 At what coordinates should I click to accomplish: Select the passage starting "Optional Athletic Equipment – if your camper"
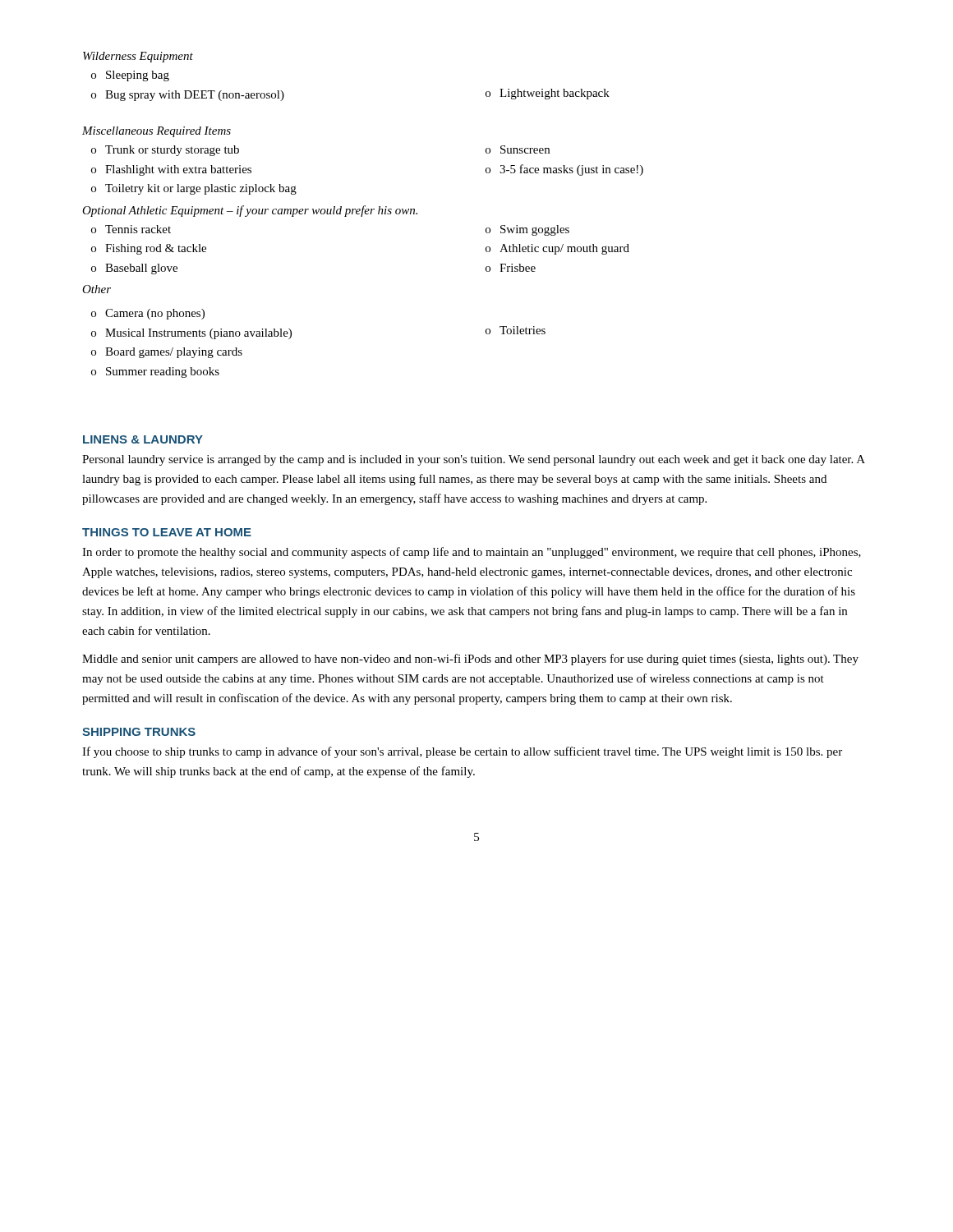point(250,210)
